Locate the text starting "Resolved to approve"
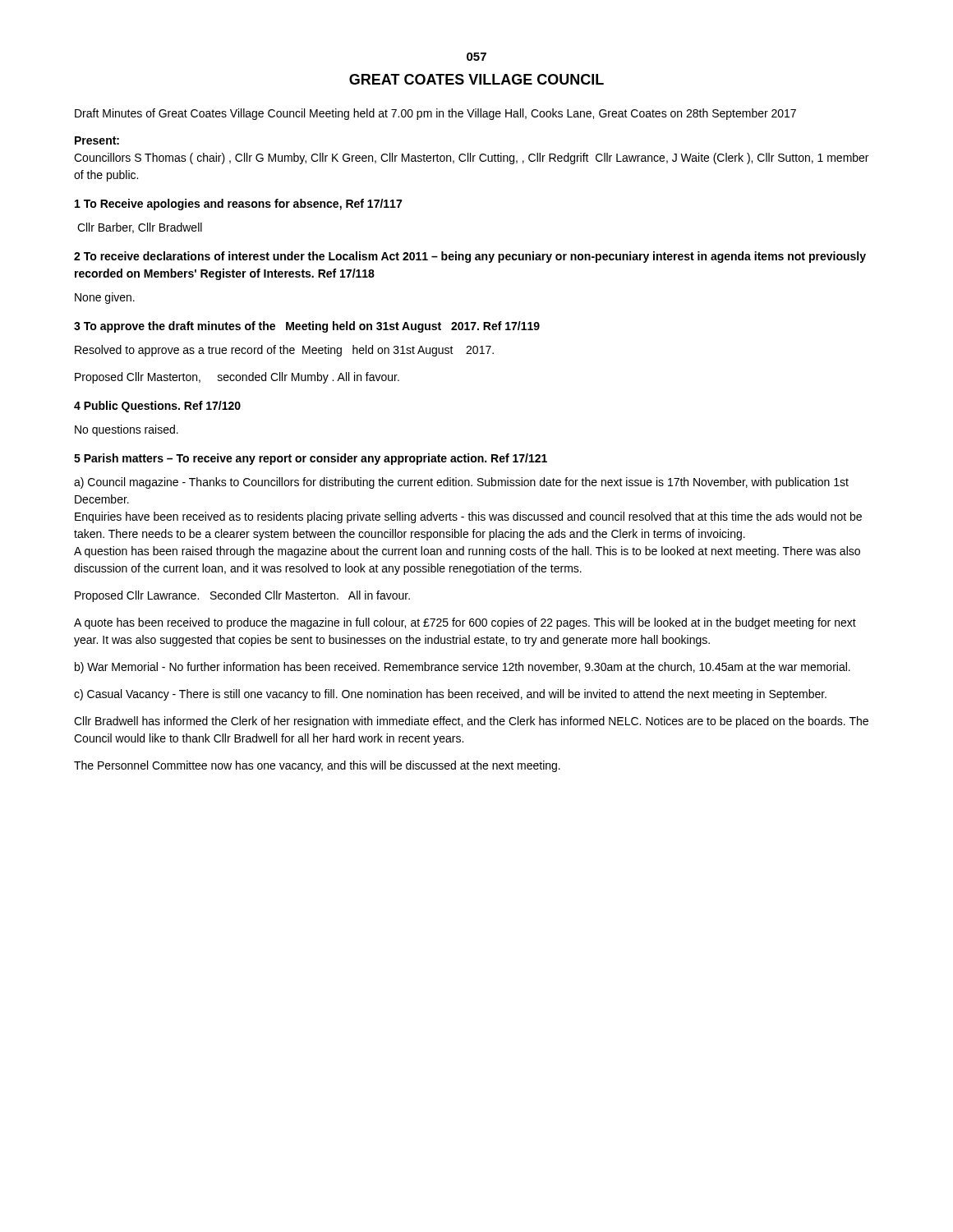 (284, 350)
